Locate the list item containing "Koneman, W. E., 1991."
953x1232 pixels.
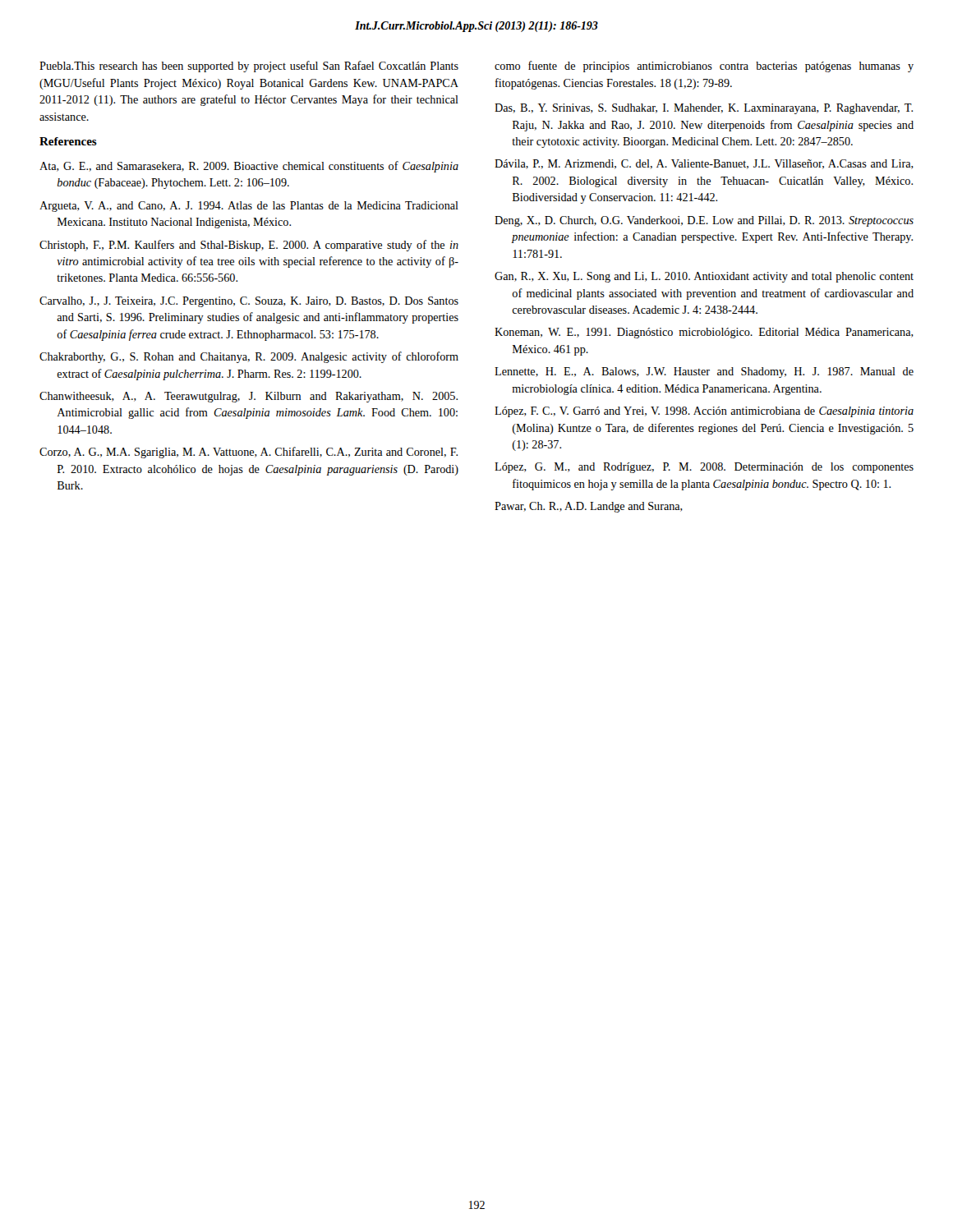[704, 341]
